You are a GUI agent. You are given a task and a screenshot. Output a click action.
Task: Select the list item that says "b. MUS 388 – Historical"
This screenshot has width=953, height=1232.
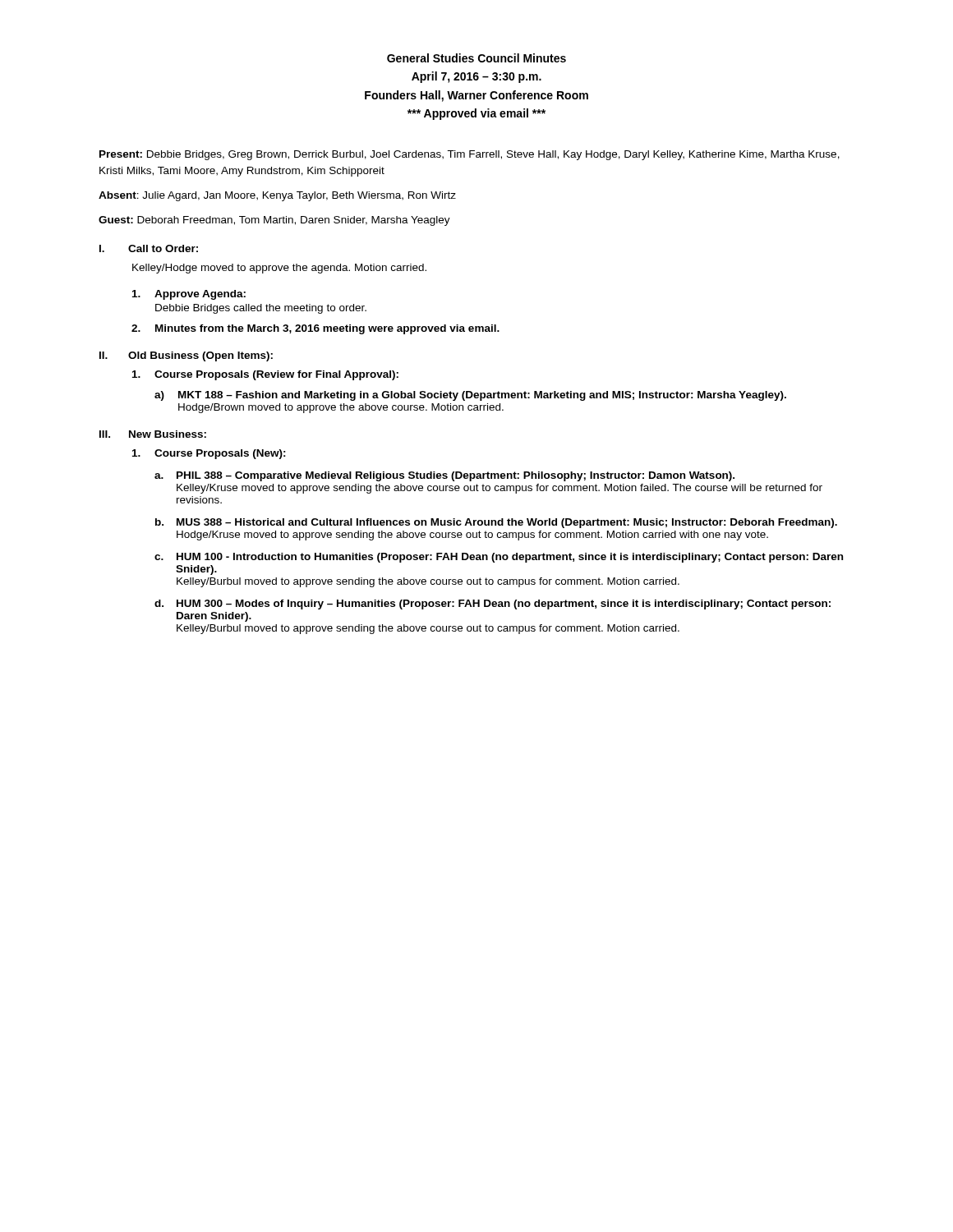click(504, 528)
